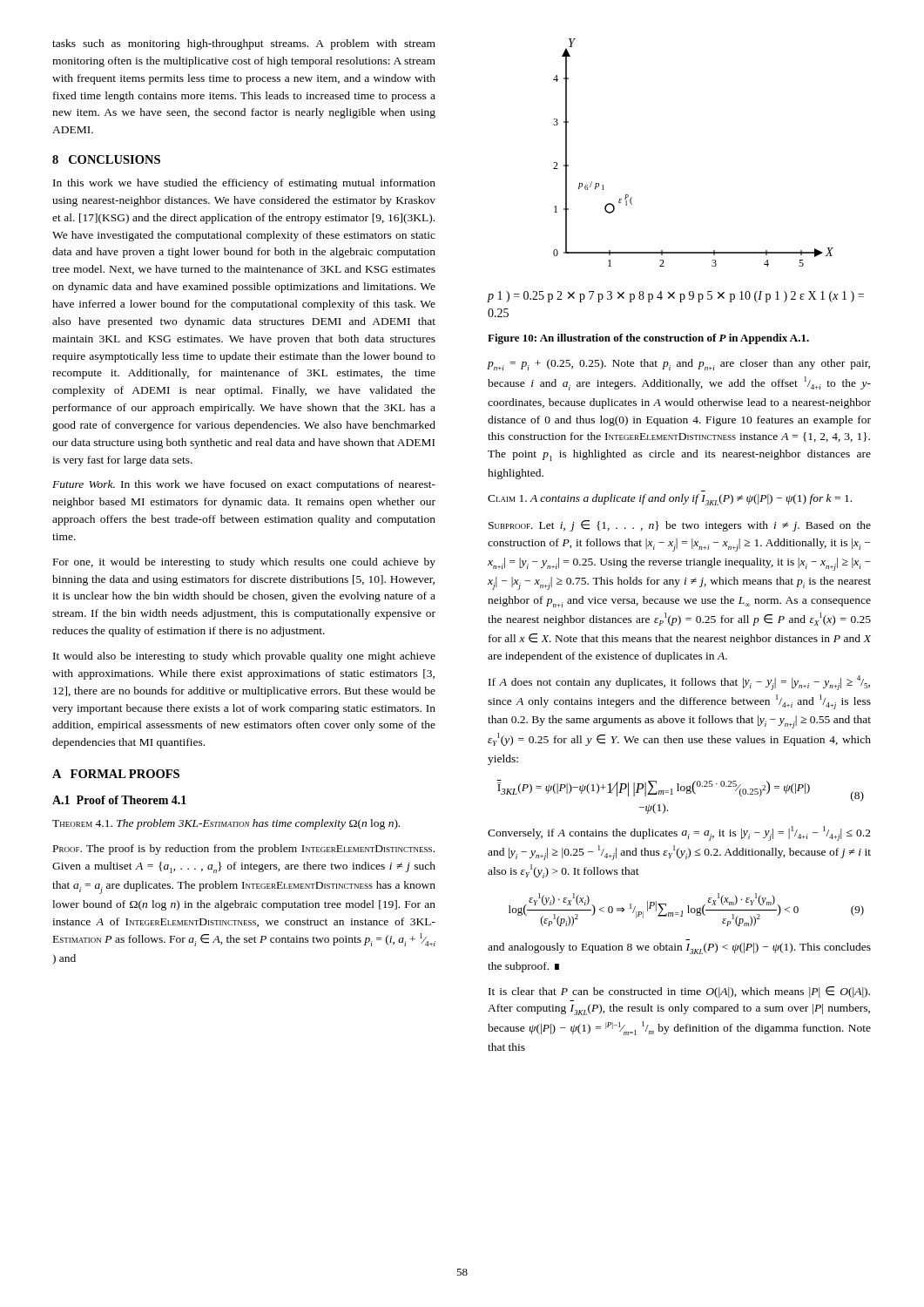
Task: Select the text block with the text "Theorem 4.1. The problem"
Action: 227,823
